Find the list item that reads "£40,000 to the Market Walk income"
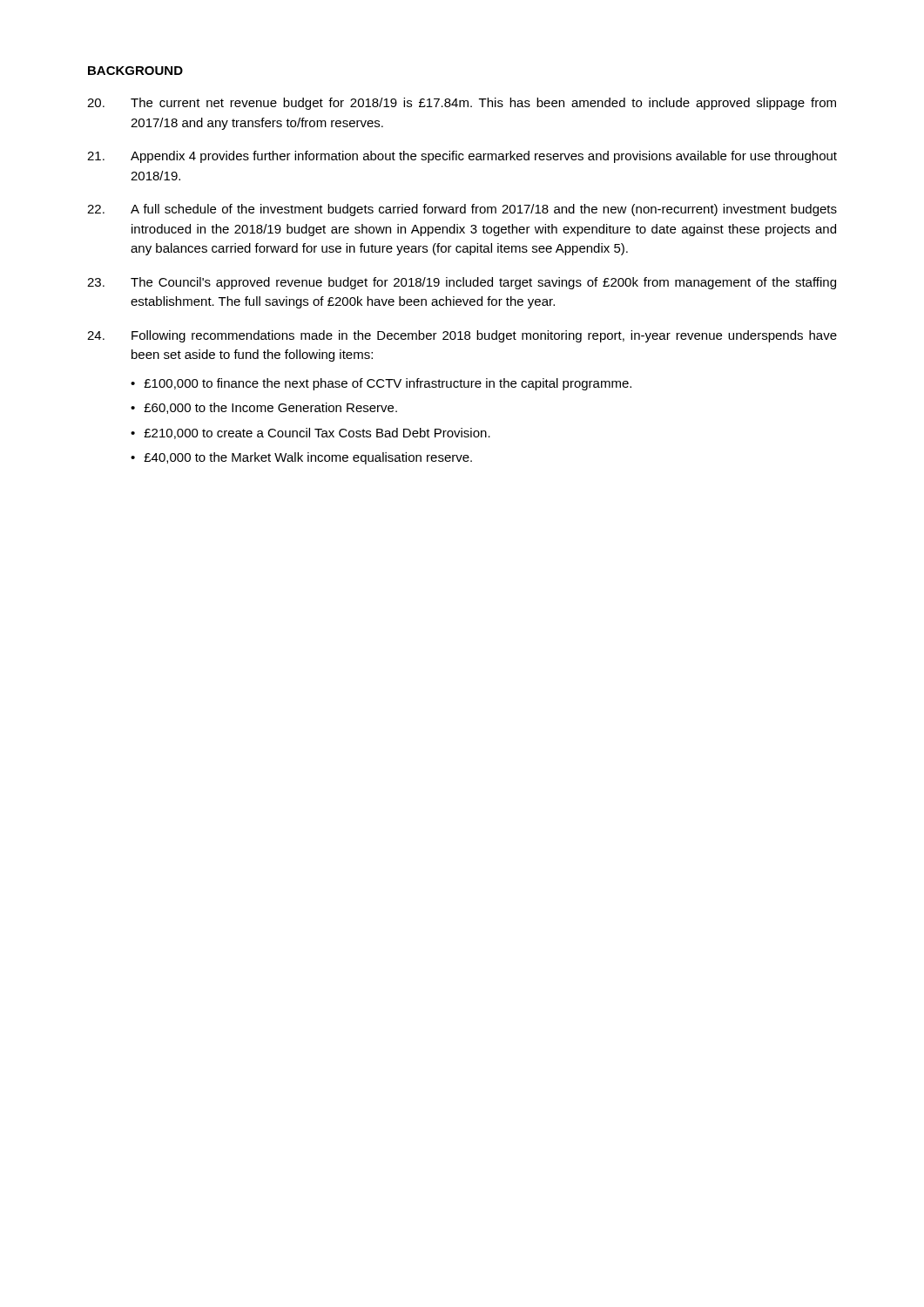Image resolution: width=924 pixels, height=1307 pixels. click(309, 457)
